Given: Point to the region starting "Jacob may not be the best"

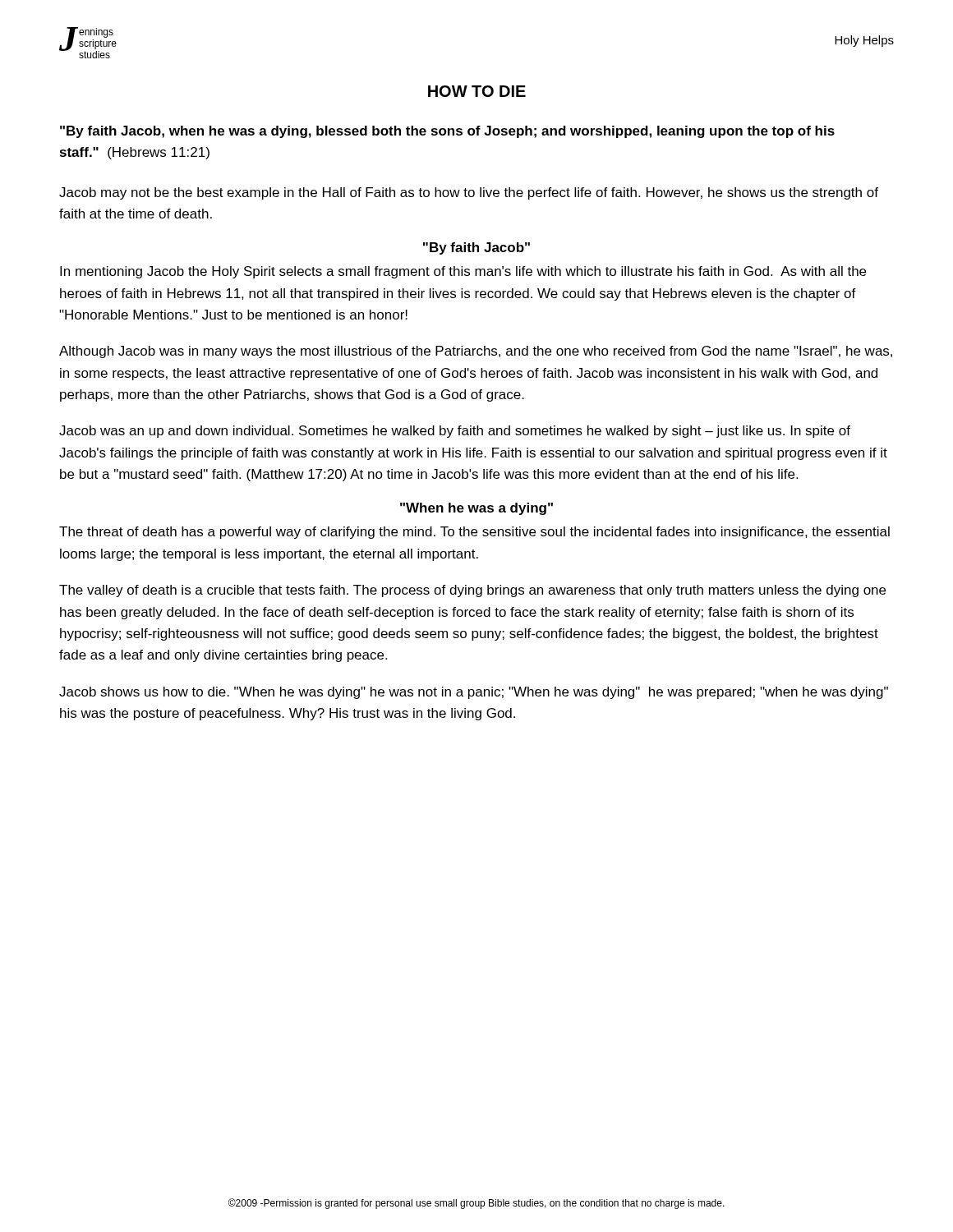Looking at the screenshot, I should point(469,203).
